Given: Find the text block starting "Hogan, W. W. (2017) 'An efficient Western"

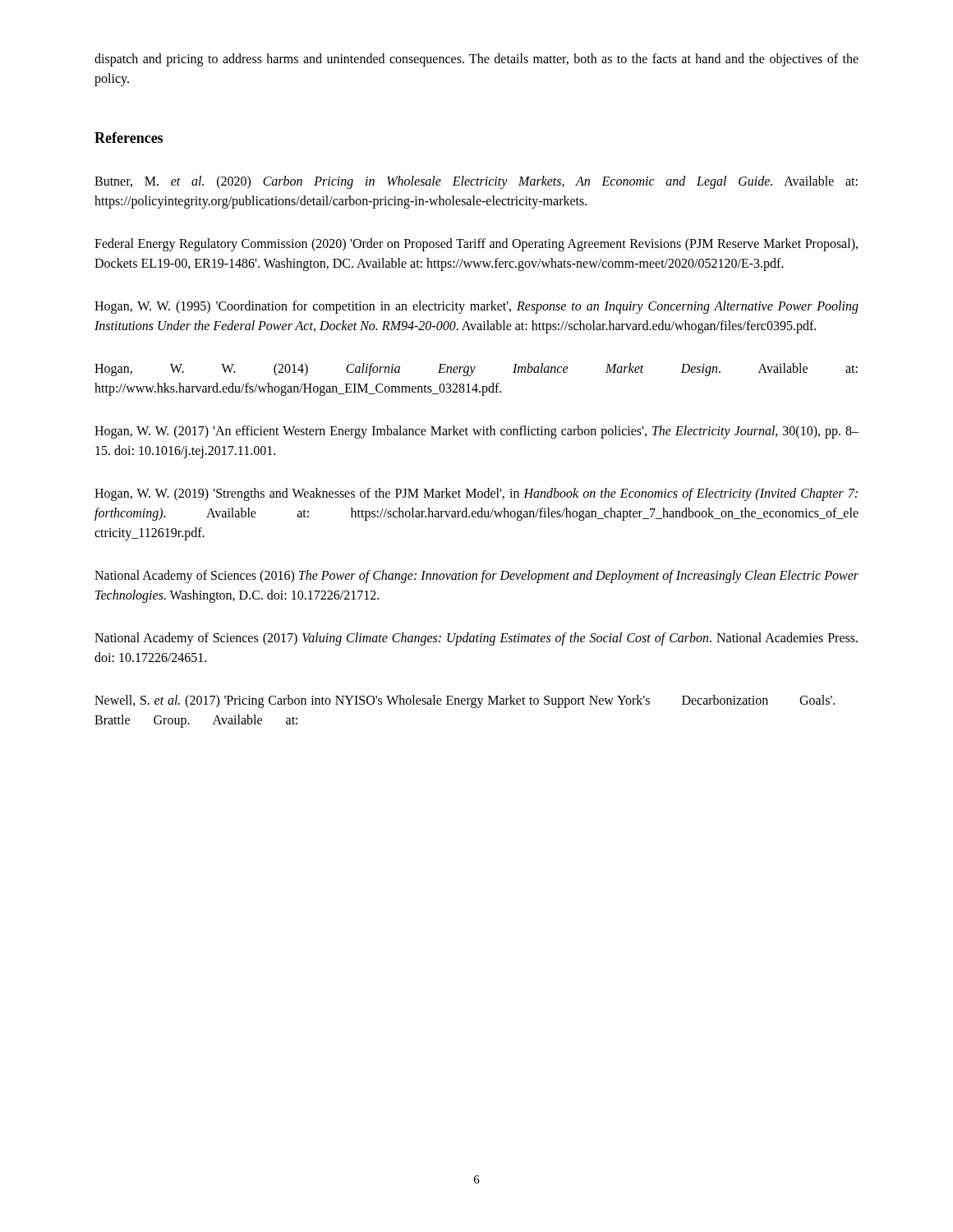Looking at the screenshot, I should click(x=476, y=441).
